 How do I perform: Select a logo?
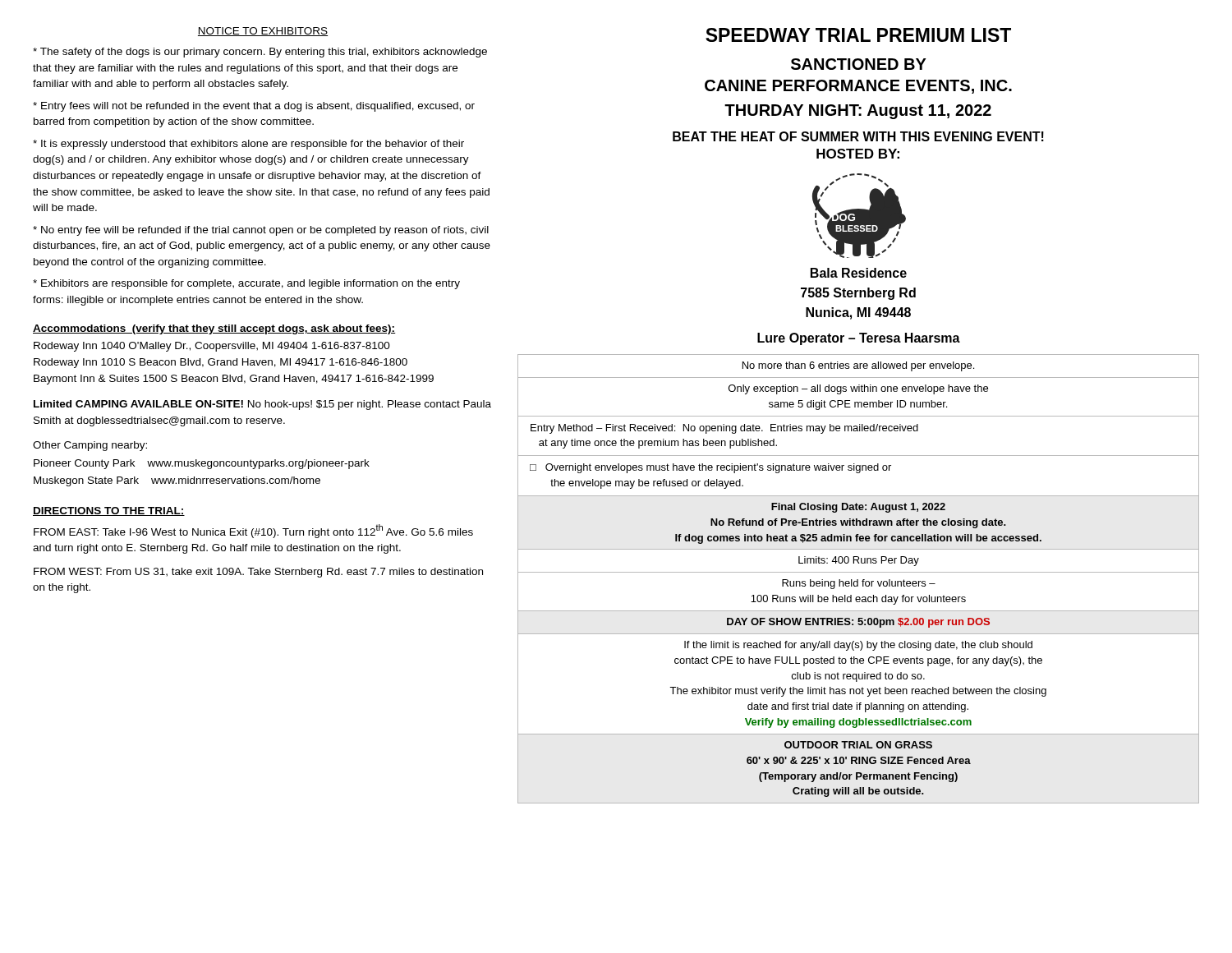coord(858,214)
